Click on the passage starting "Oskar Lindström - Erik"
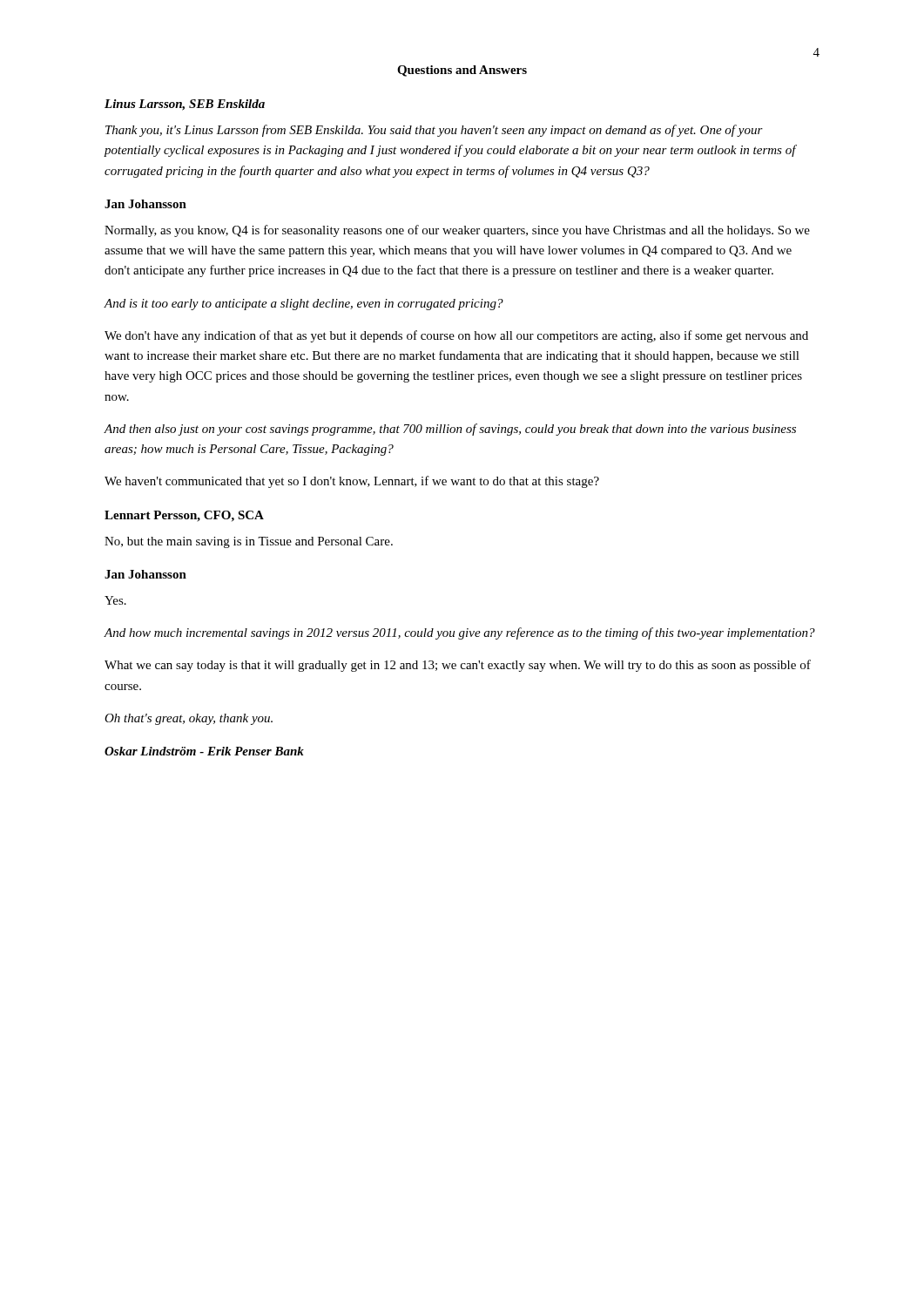The width and height of the screenshot is (924, 1307). (204, 751)
